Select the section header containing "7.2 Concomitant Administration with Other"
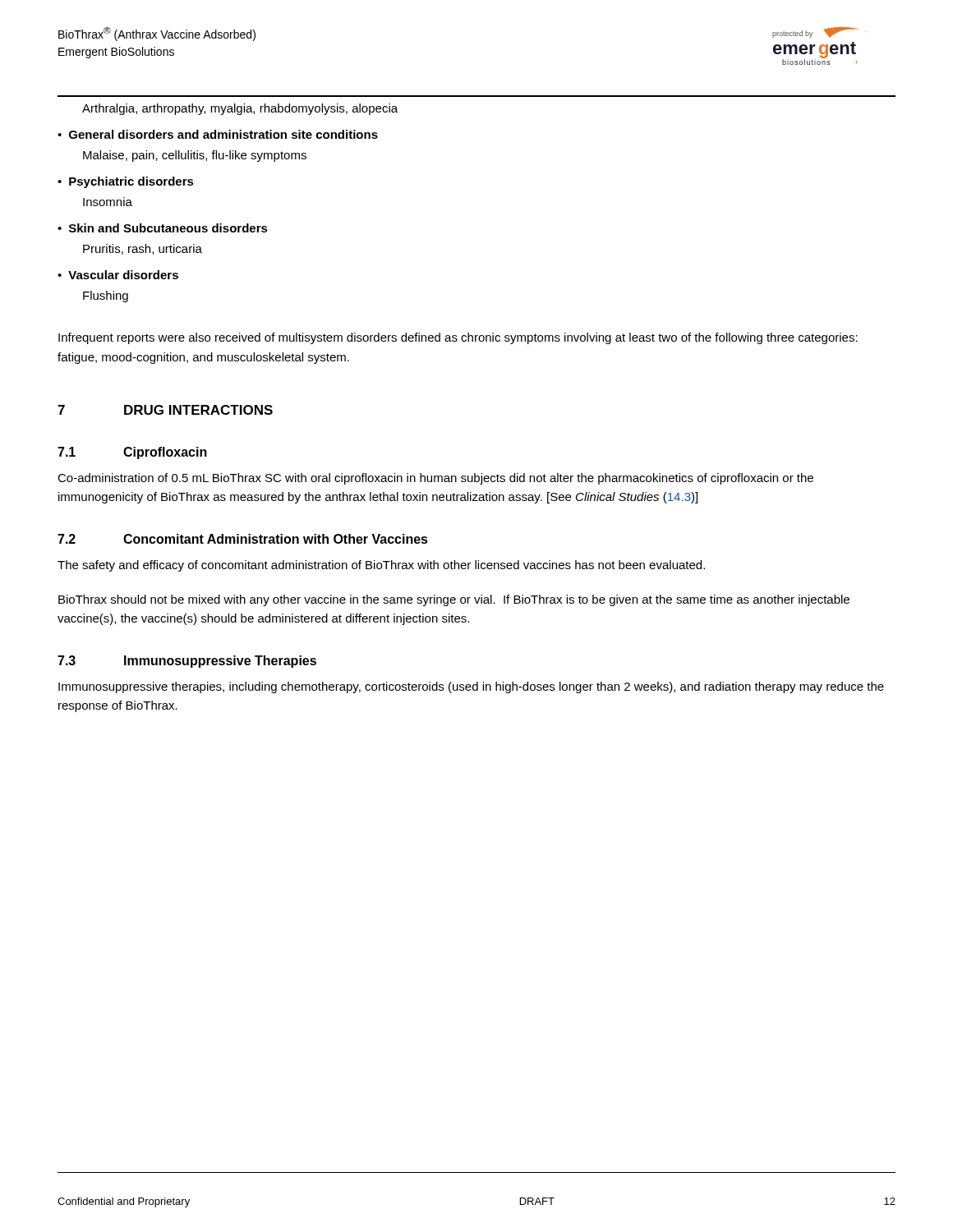Viewport: 953px width, 1232px height. click(x=243, y=540)
